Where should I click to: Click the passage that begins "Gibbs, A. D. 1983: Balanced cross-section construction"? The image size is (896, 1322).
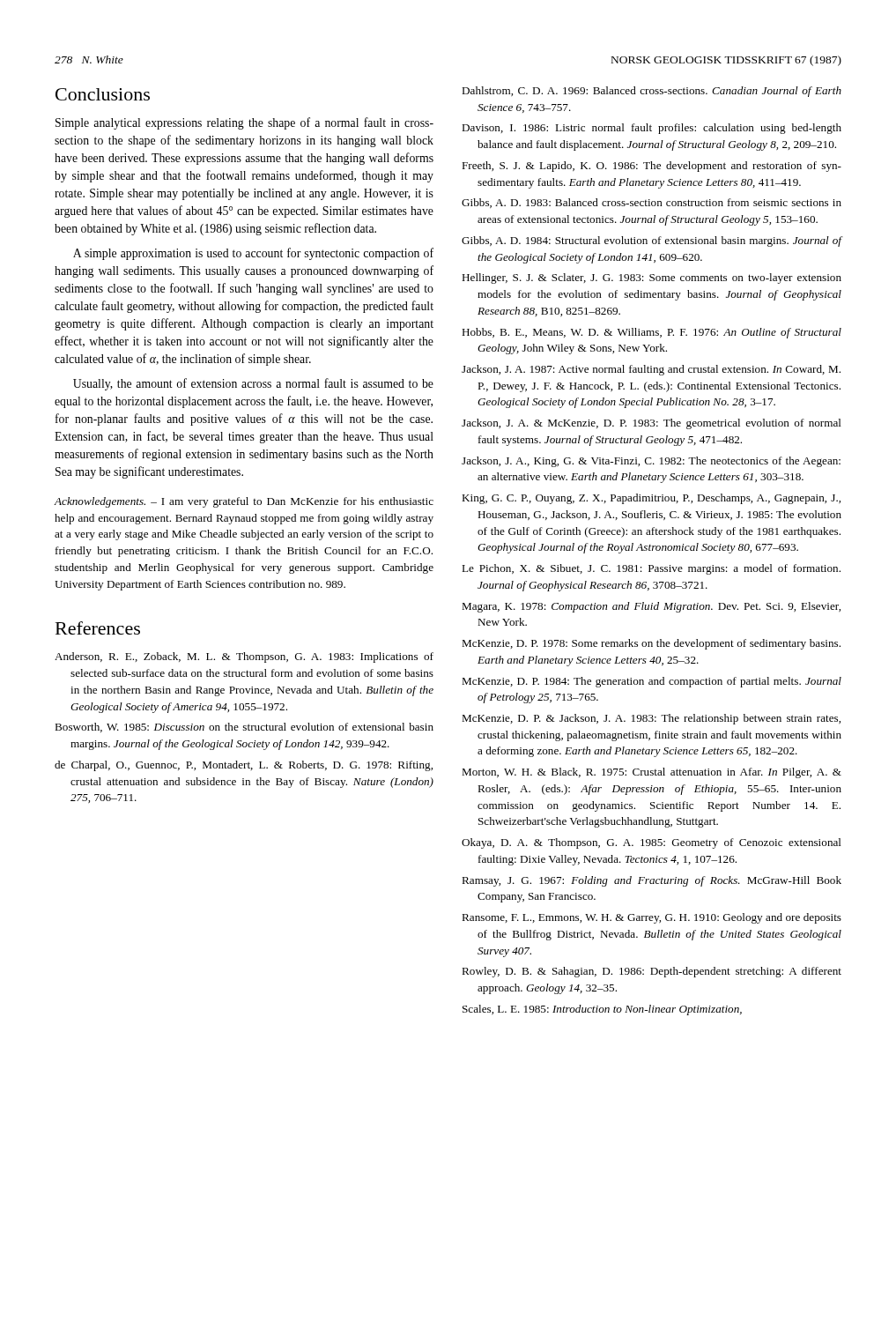coord(651,211)
